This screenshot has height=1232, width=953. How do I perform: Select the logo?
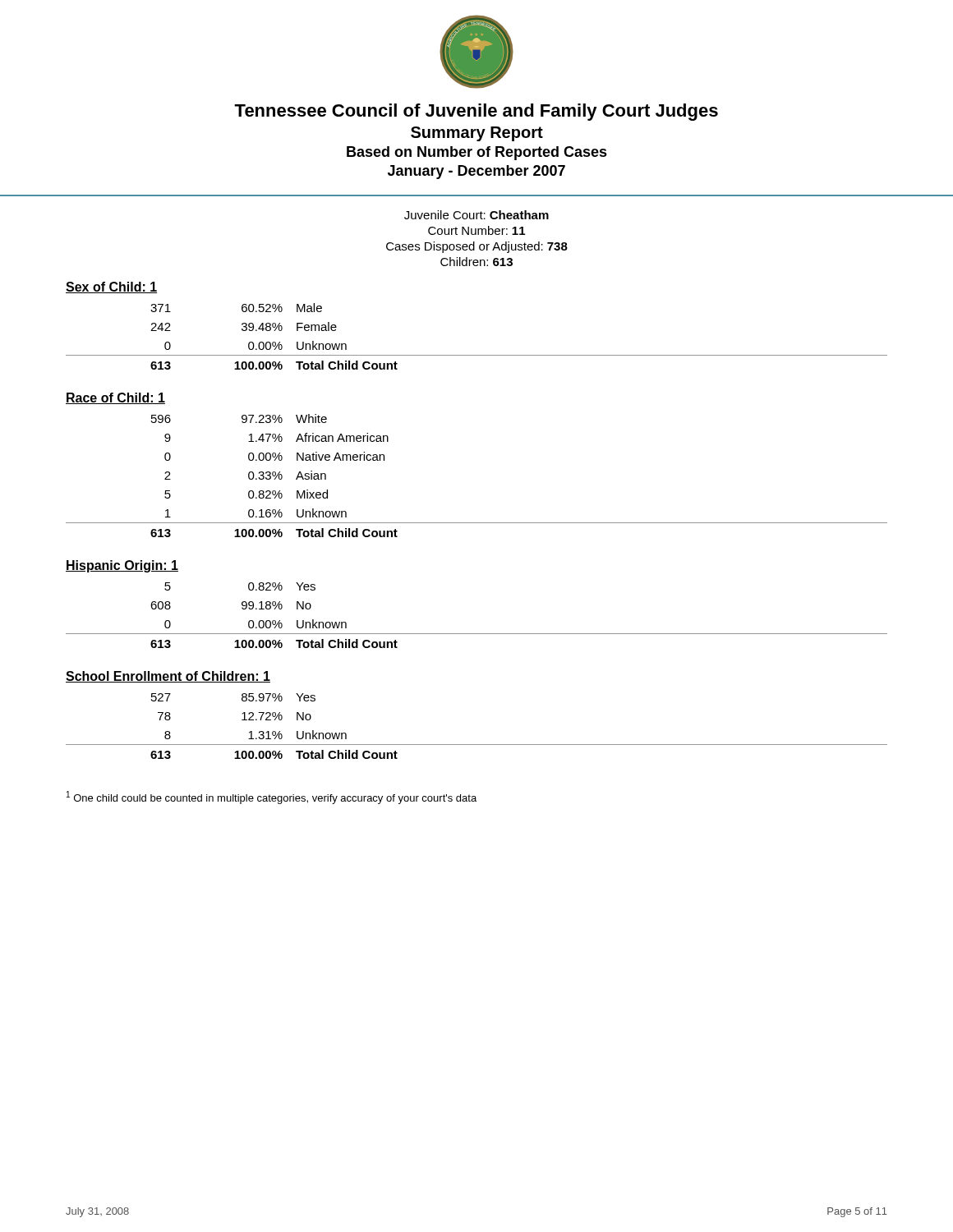coord(476,53)
